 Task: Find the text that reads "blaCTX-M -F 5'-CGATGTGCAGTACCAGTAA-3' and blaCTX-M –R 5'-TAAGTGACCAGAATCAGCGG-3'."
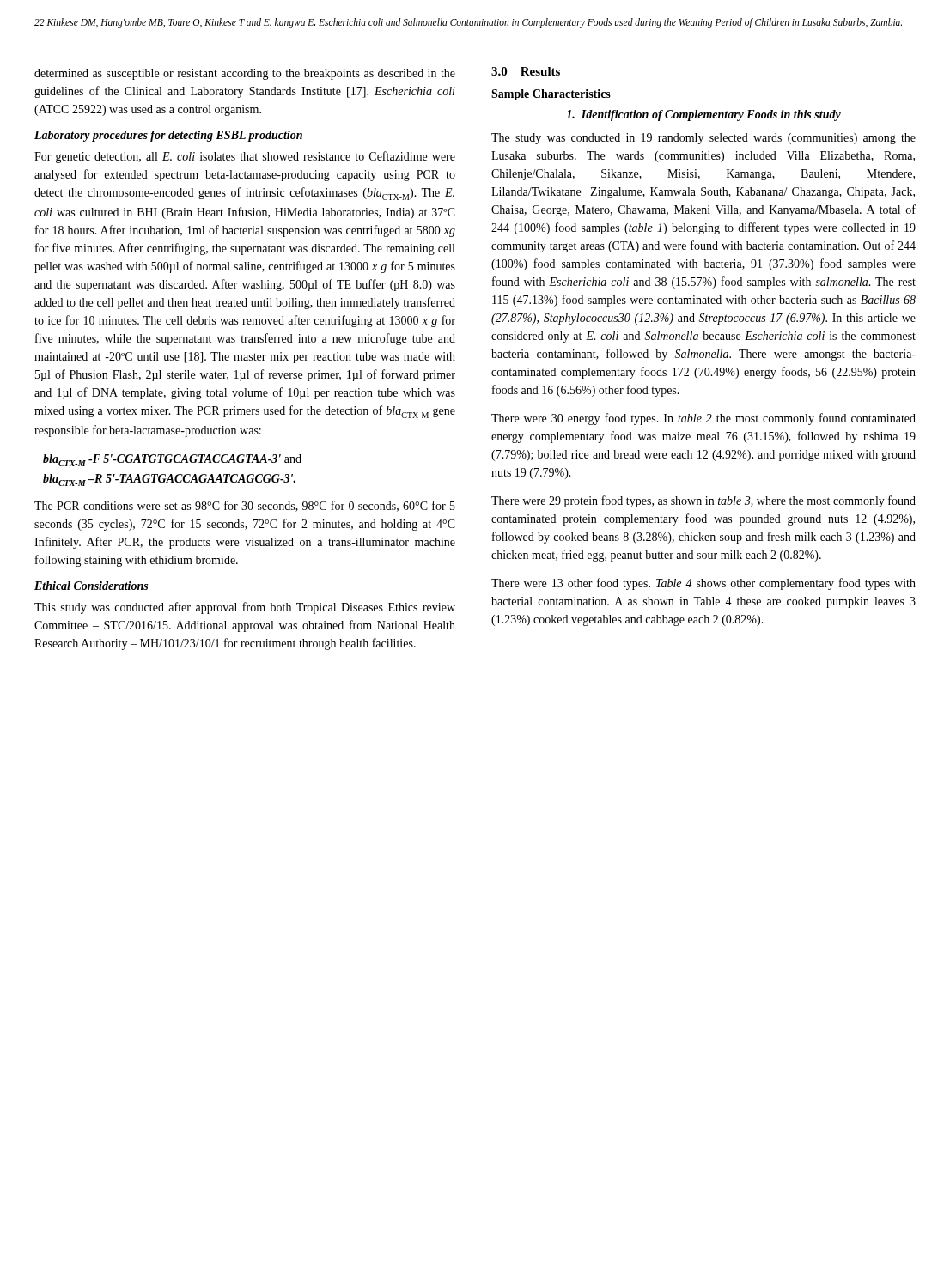tap(172, 470)
